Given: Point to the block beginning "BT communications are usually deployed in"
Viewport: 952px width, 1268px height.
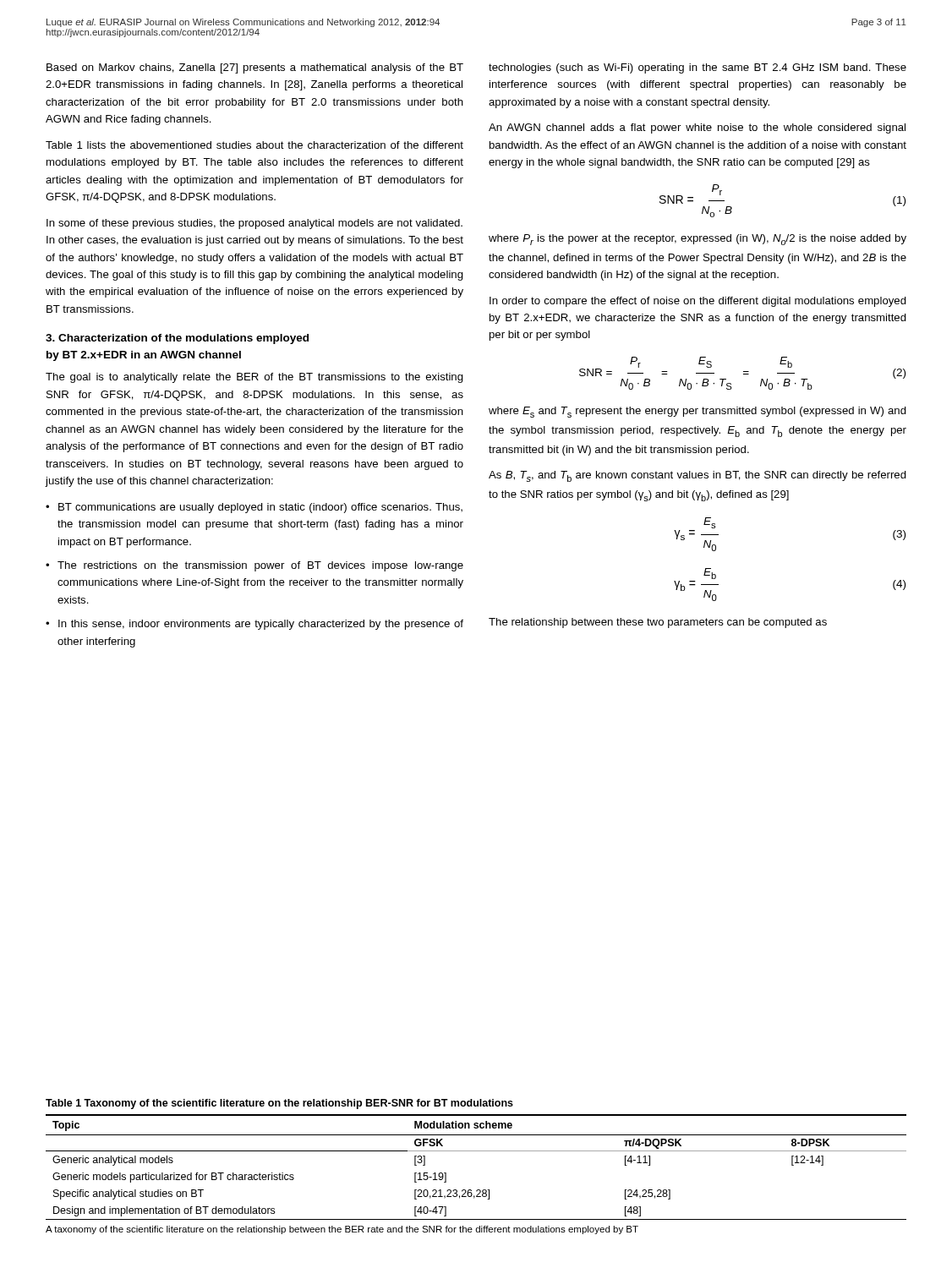Looking at the screenshot, I should coord(260,524).
